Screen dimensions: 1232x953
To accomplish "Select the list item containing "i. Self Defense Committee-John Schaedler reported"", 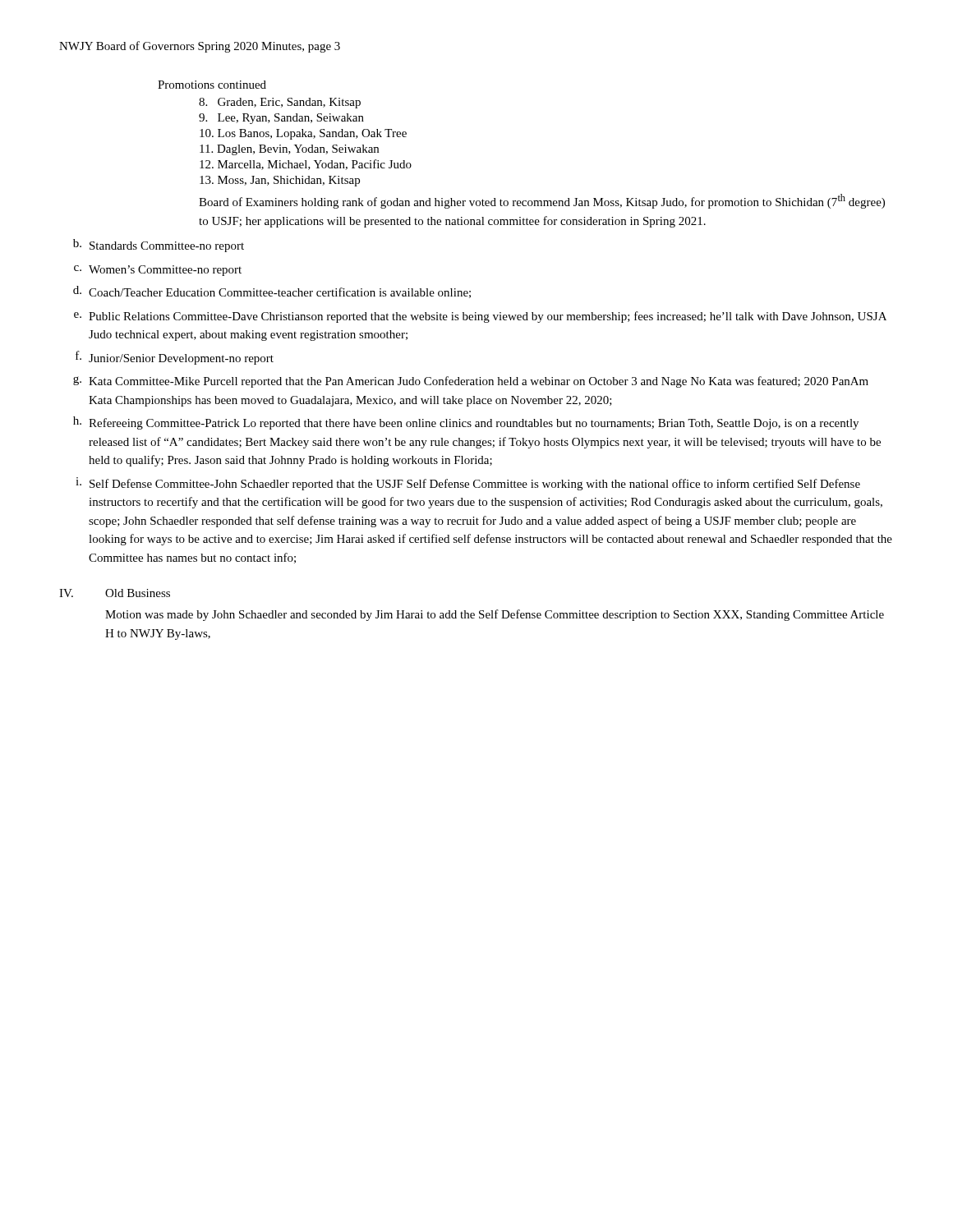I will click(476, 521).
